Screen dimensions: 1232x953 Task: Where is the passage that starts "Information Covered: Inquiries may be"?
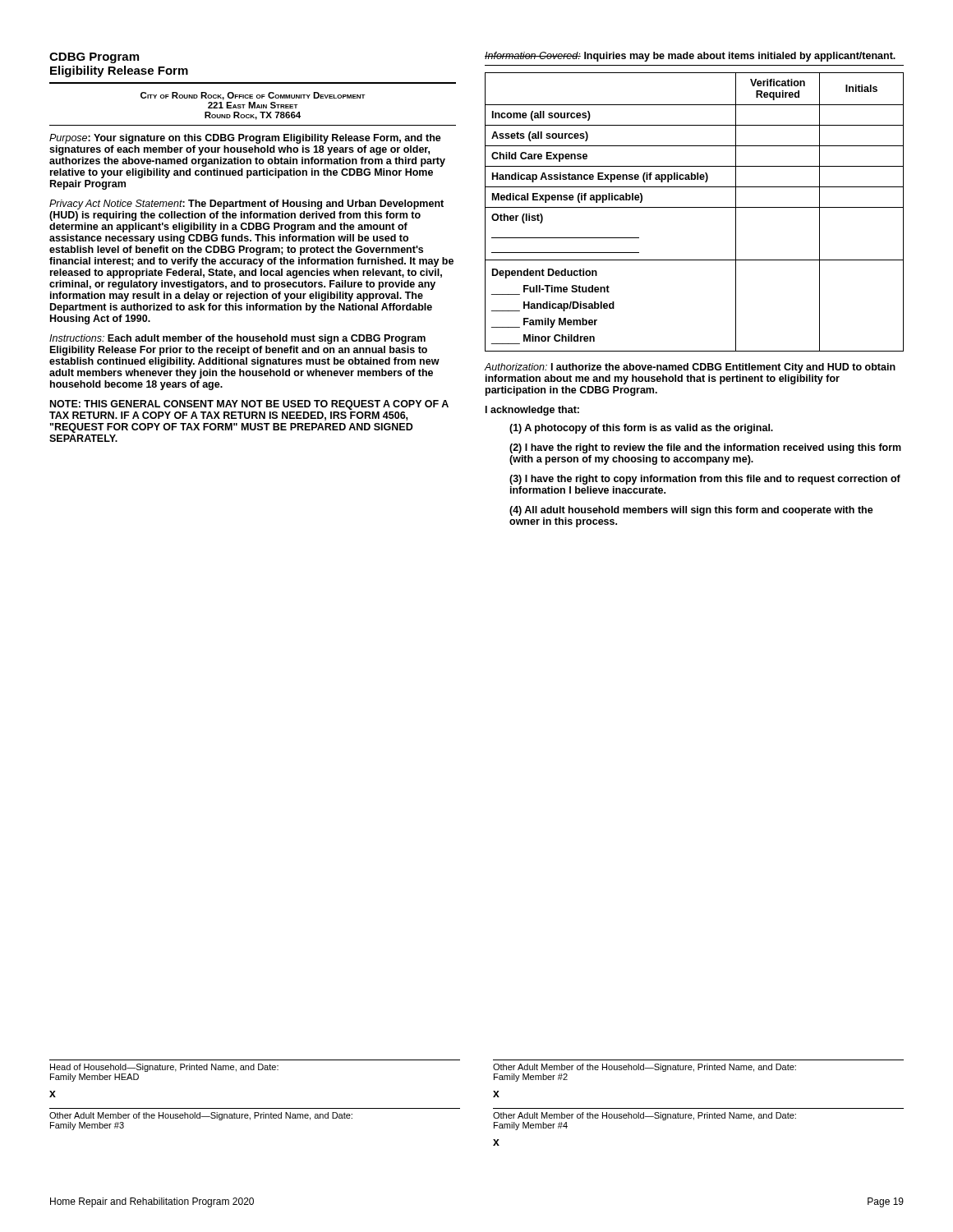(x=690, y=55)
